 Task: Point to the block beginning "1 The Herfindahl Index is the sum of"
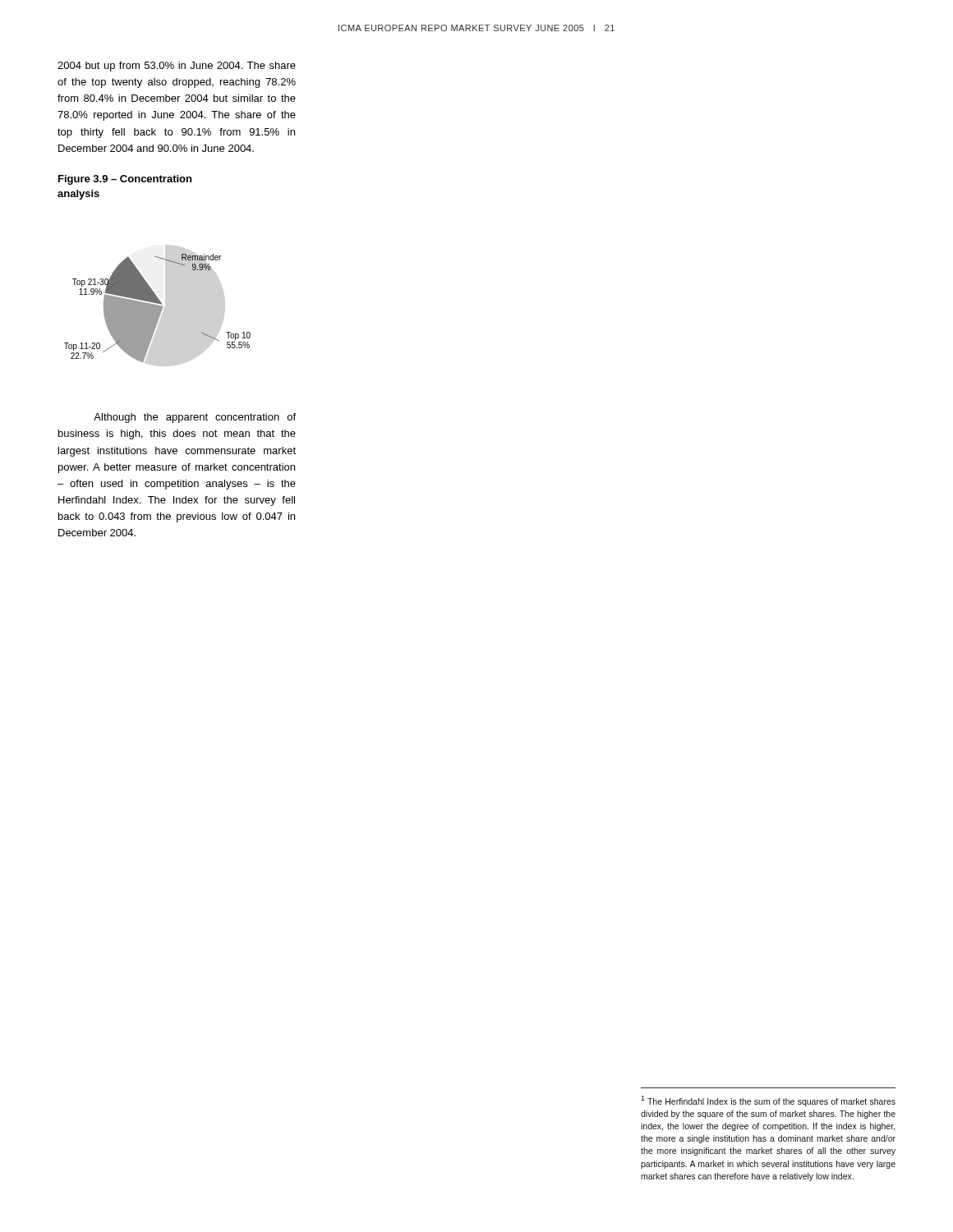tap(768, 1137)
